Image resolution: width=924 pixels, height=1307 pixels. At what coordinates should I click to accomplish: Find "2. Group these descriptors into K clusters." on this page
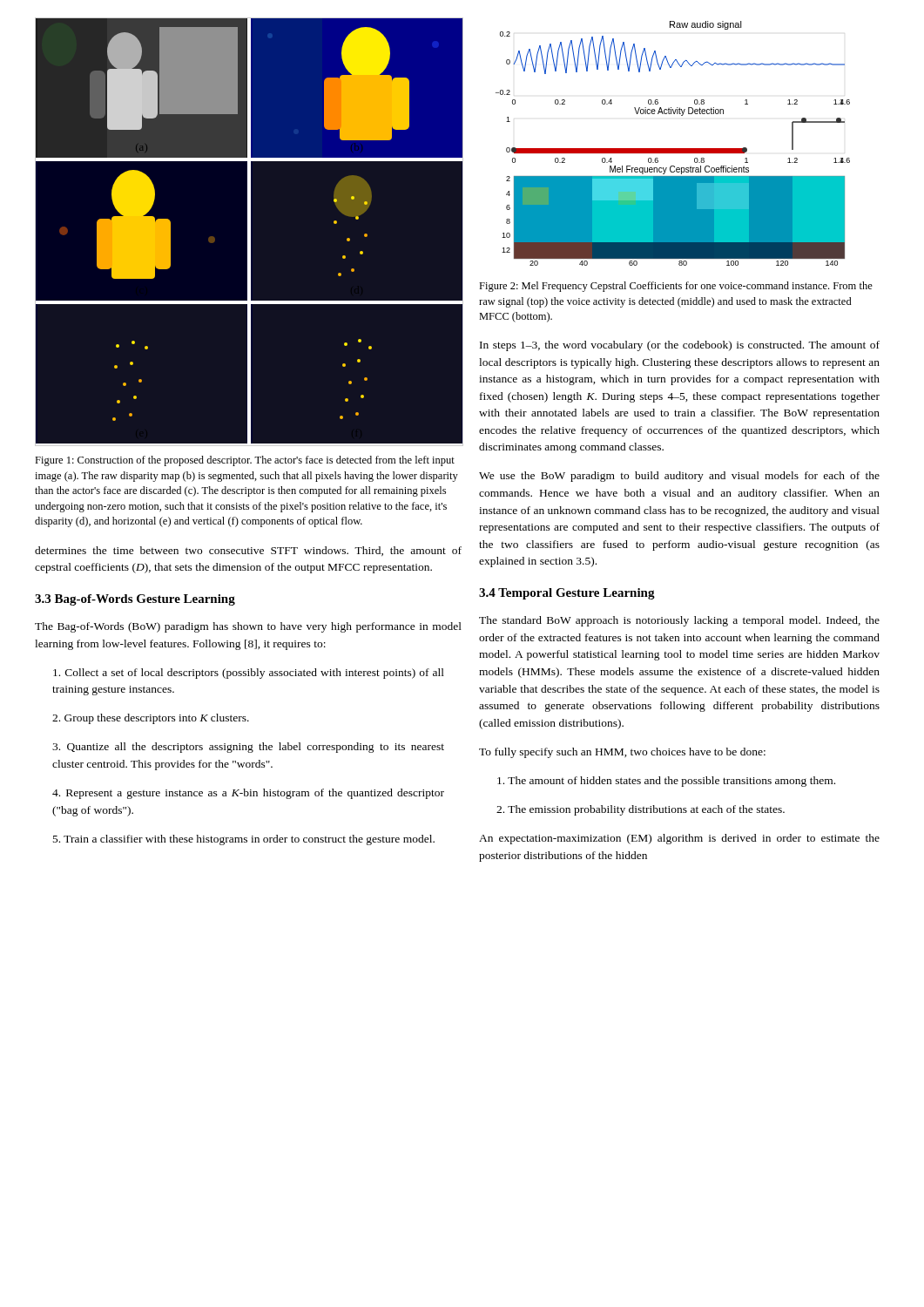(x=248, y=718)
